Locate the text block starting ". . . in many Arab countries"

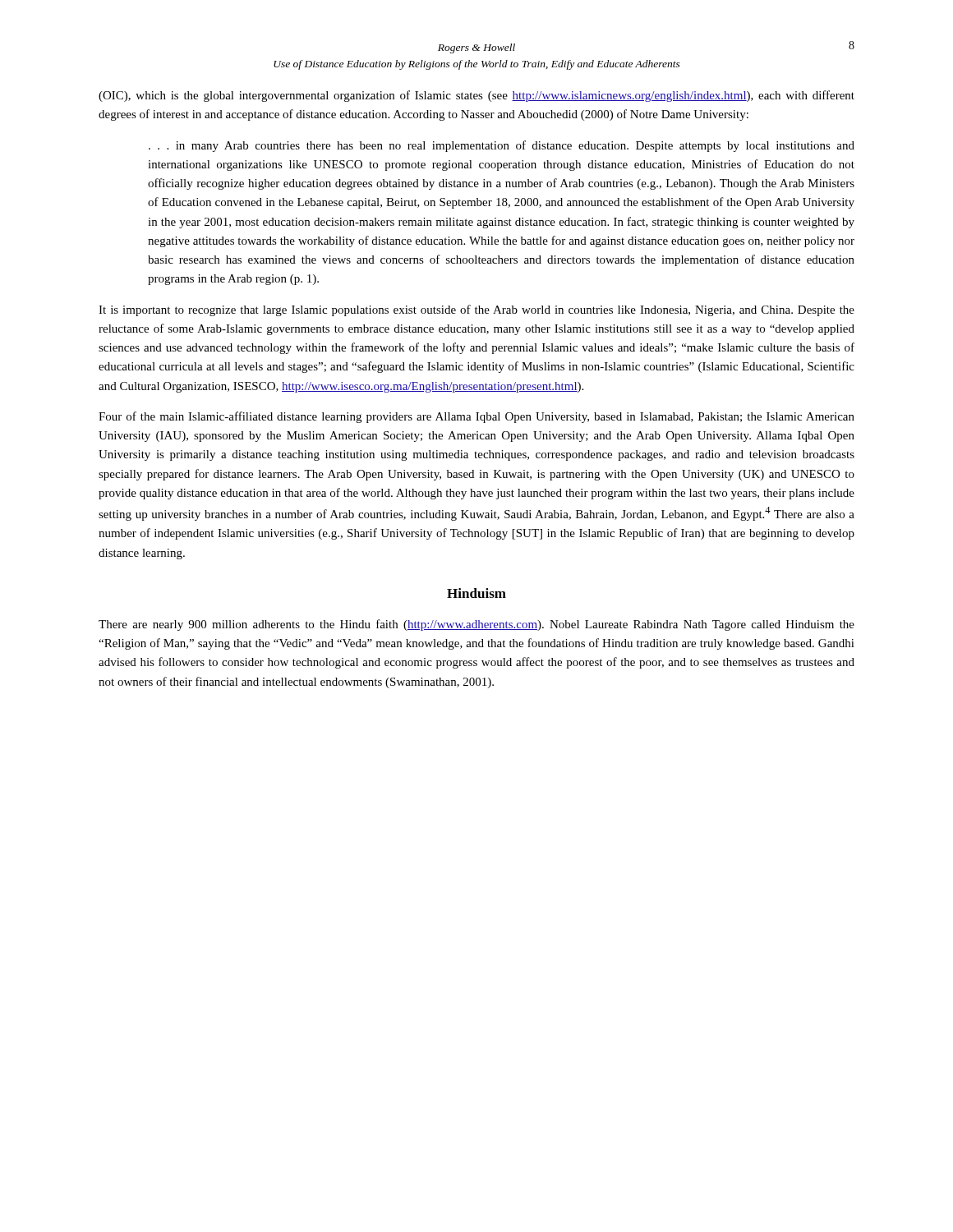pos(501,212)
